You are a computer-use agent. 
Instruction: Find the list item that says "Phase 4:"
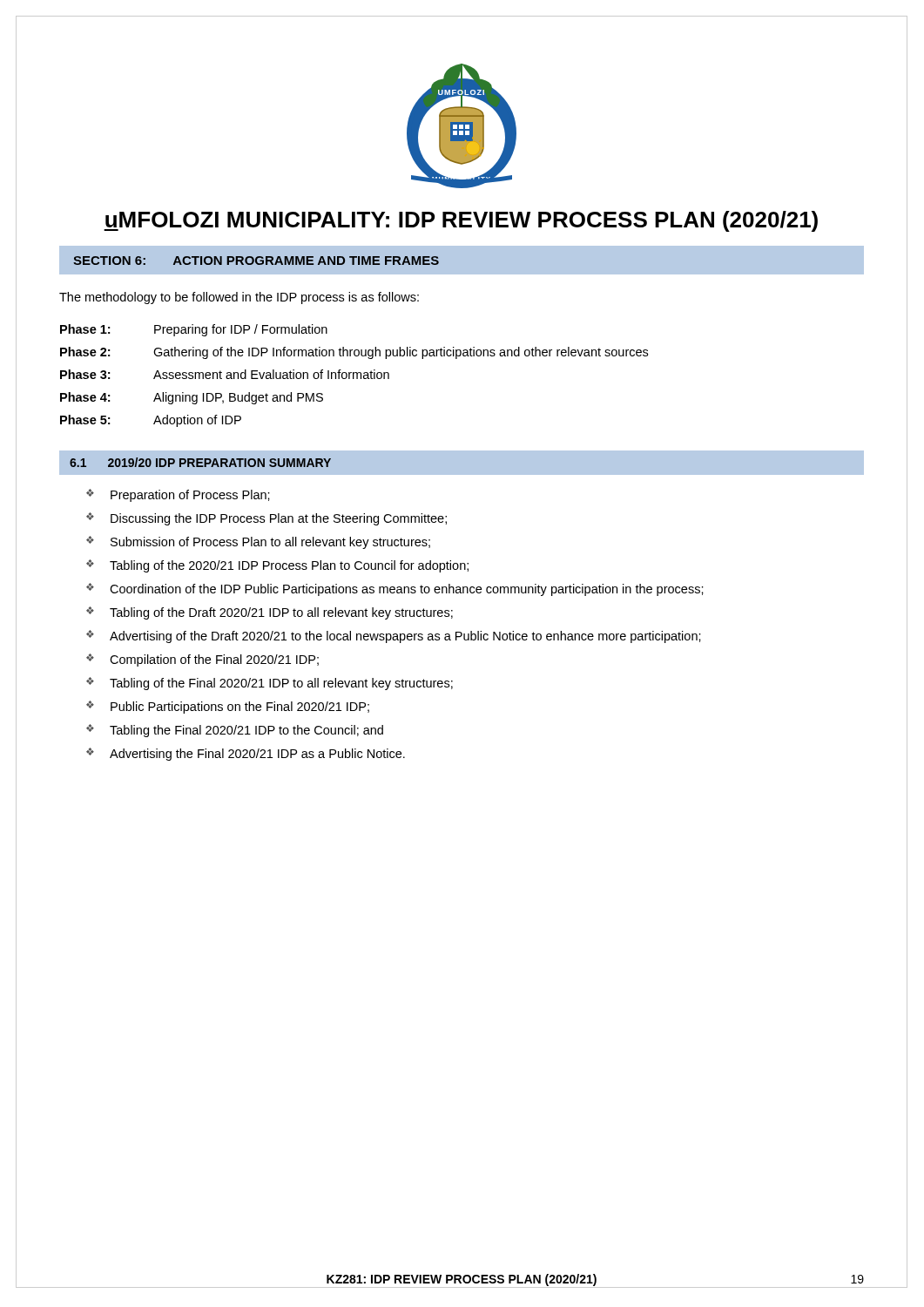85,397
